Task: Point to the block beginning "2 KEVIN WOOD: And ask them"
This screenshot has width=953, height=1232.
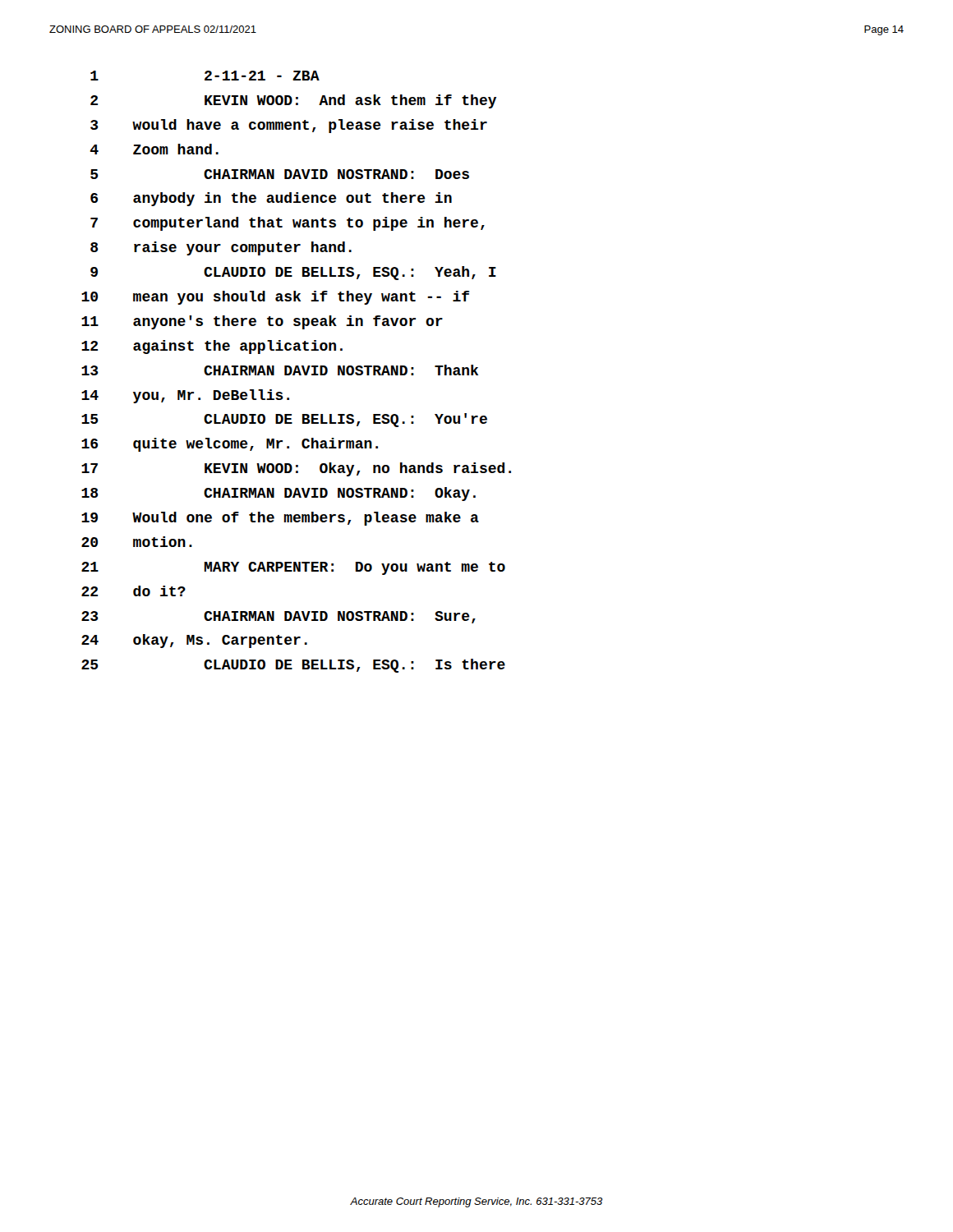Action: [x=476, y=102]
